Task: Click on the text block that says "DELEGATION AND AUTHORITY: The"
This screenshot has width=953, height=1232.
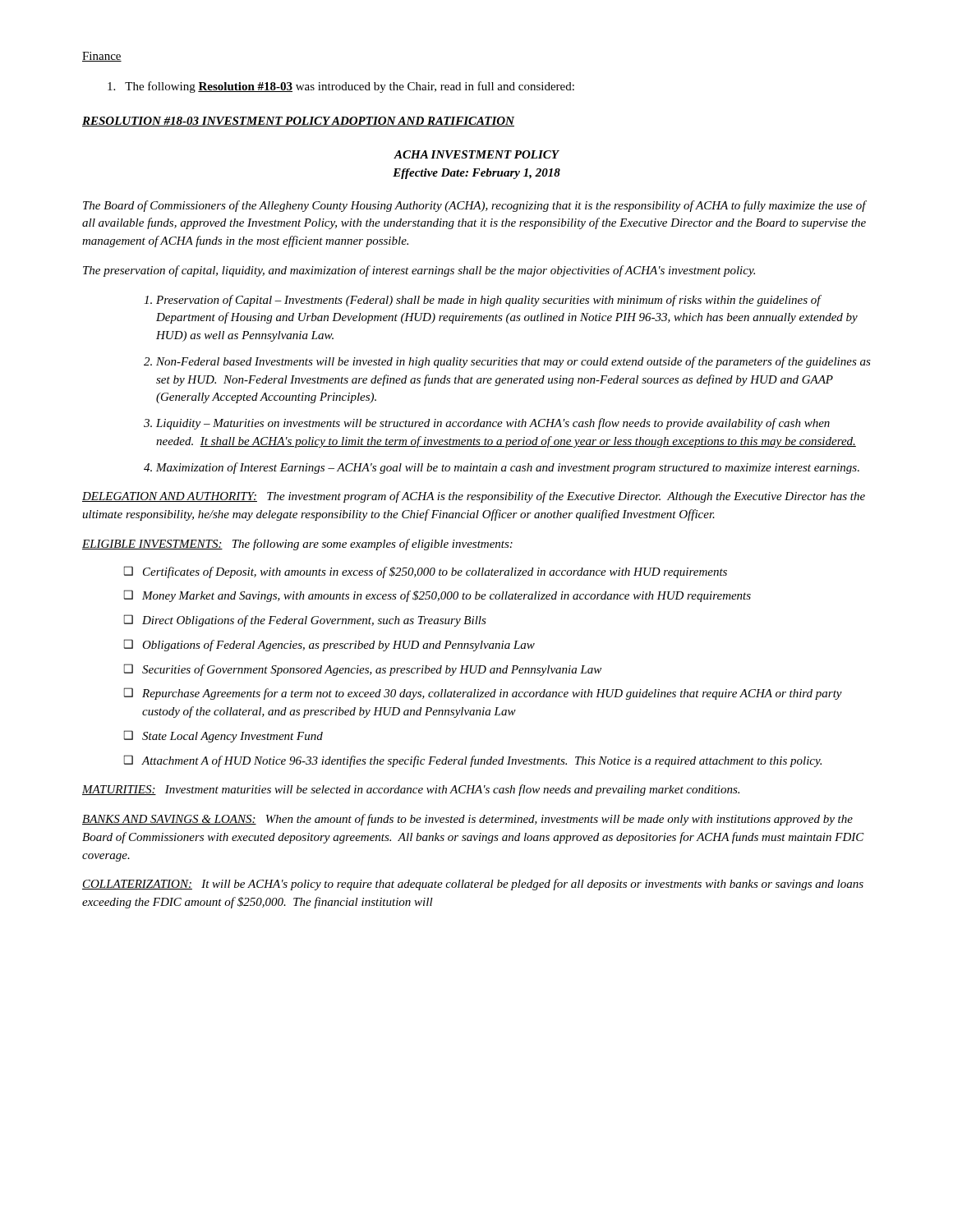Action: (x=474, y=505)
